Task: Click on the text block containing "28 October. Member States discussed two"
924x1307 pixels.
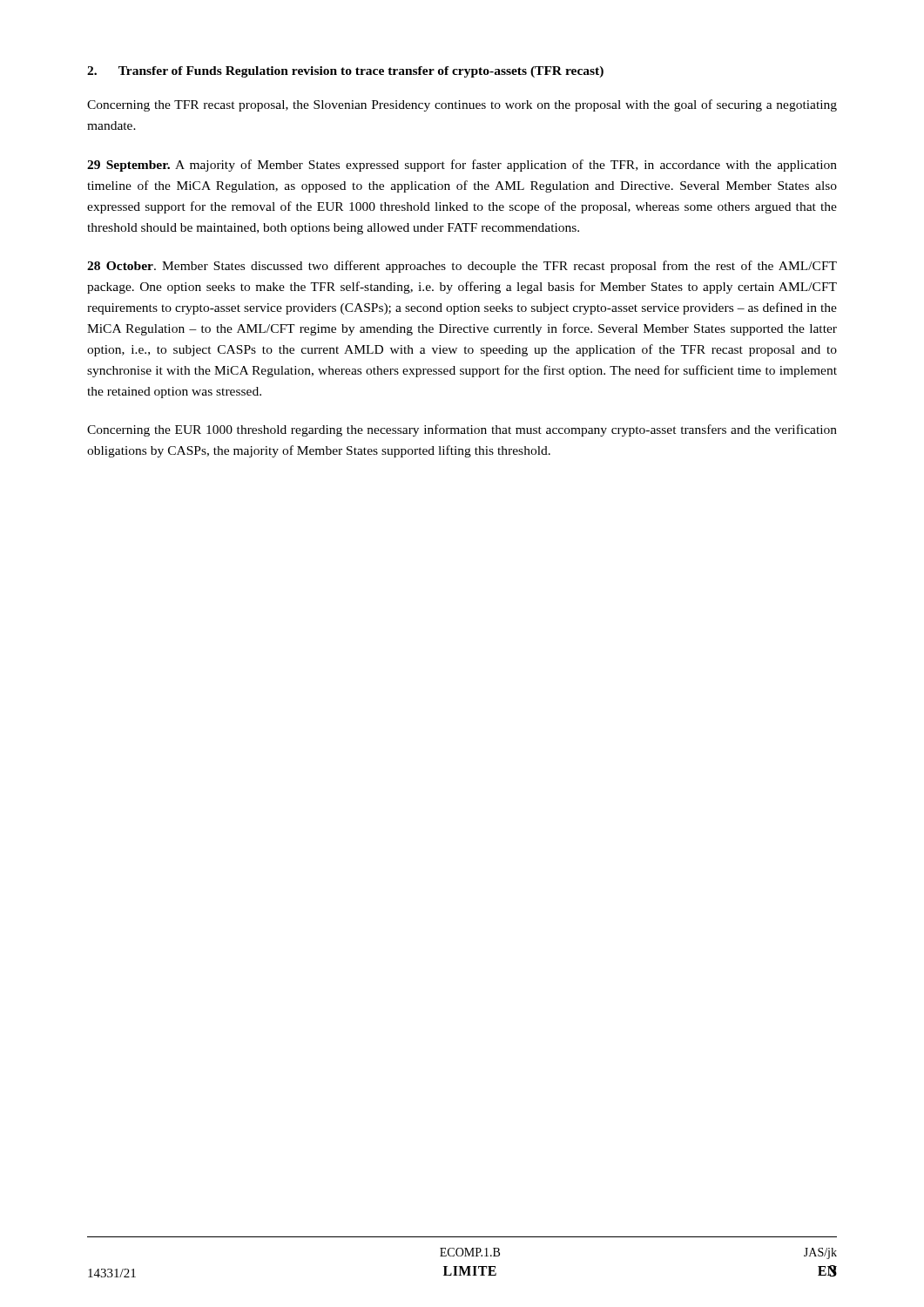Action: click(462, 328)
